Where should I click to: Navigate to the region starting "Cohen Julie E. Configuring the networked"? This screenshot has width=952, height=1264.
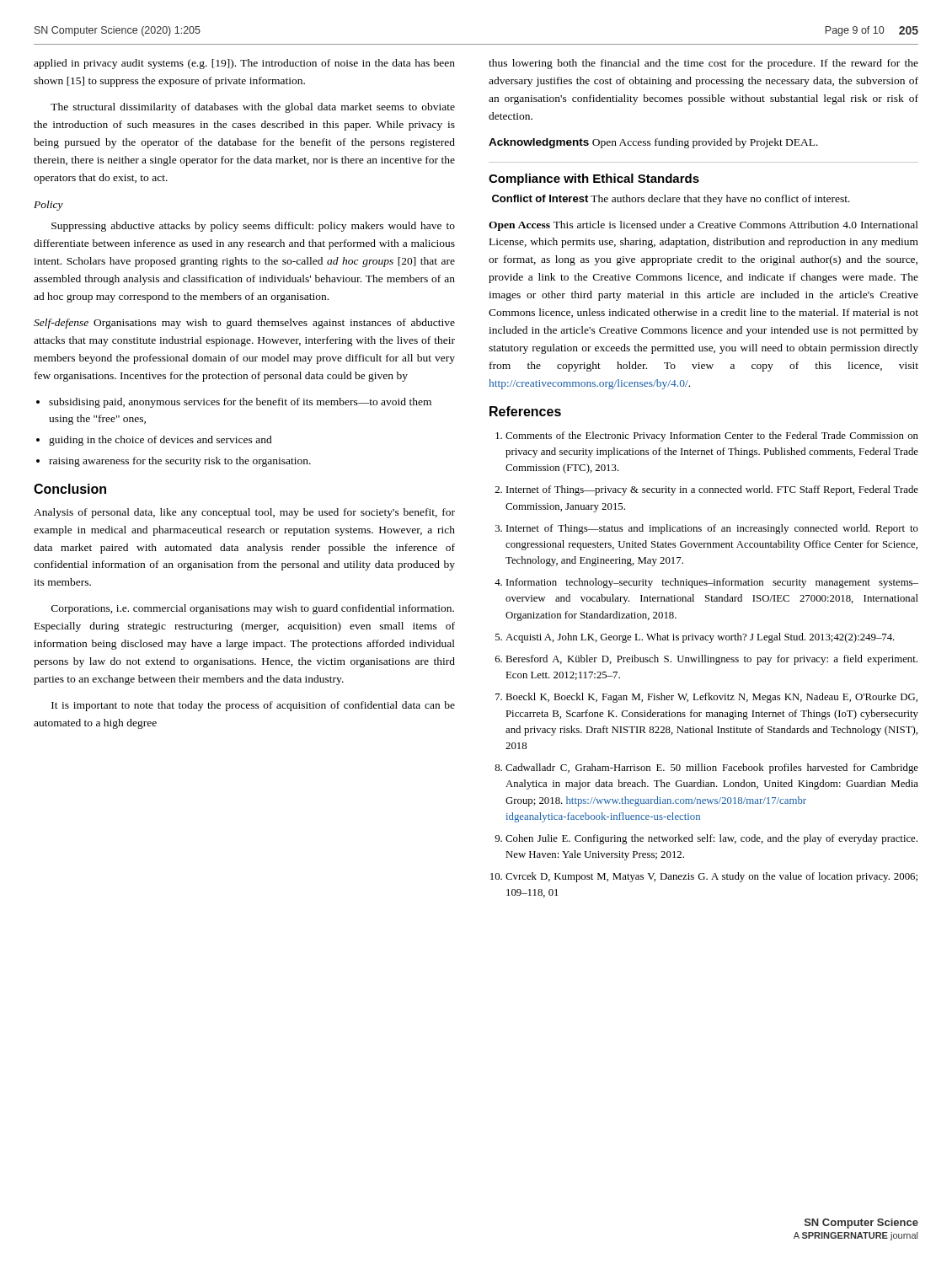[x=712, y=846]
